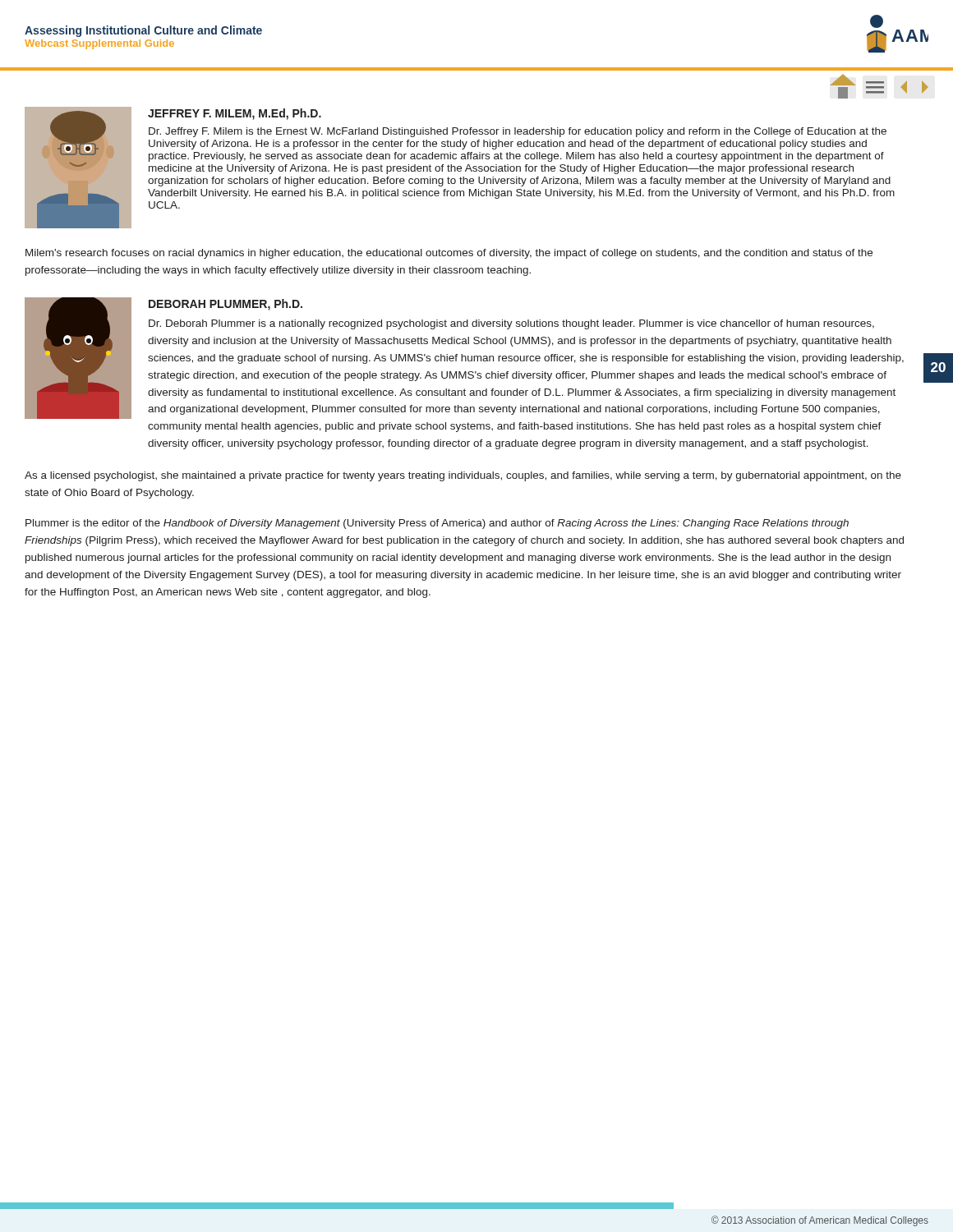Viewport: 953px width, 1232px height.
Task: Locate the passage starting "Milem's research focuses on racial dynamics in higher"
Action: point(449,261)
